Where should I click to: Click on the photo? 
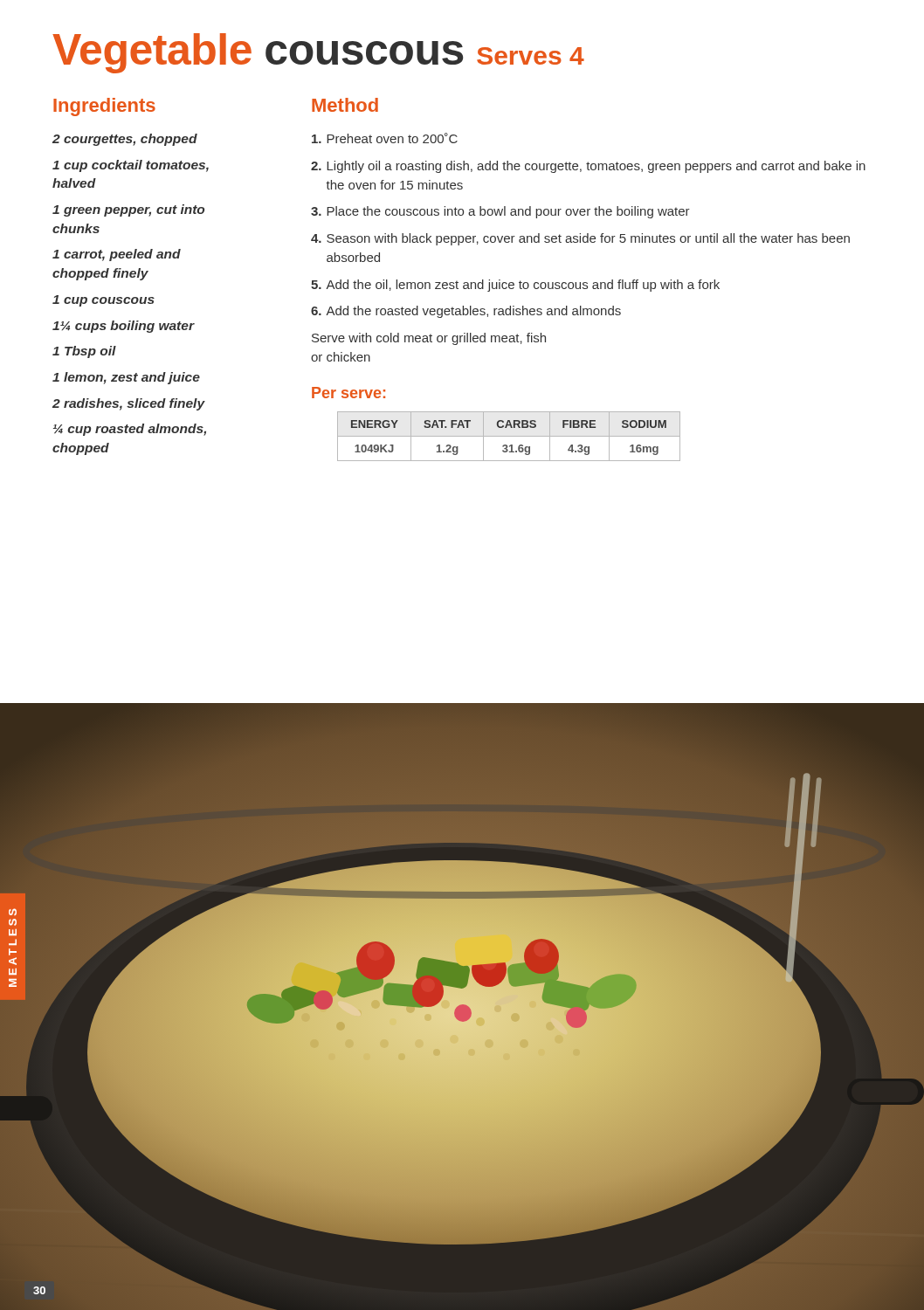pos(462,1007)
